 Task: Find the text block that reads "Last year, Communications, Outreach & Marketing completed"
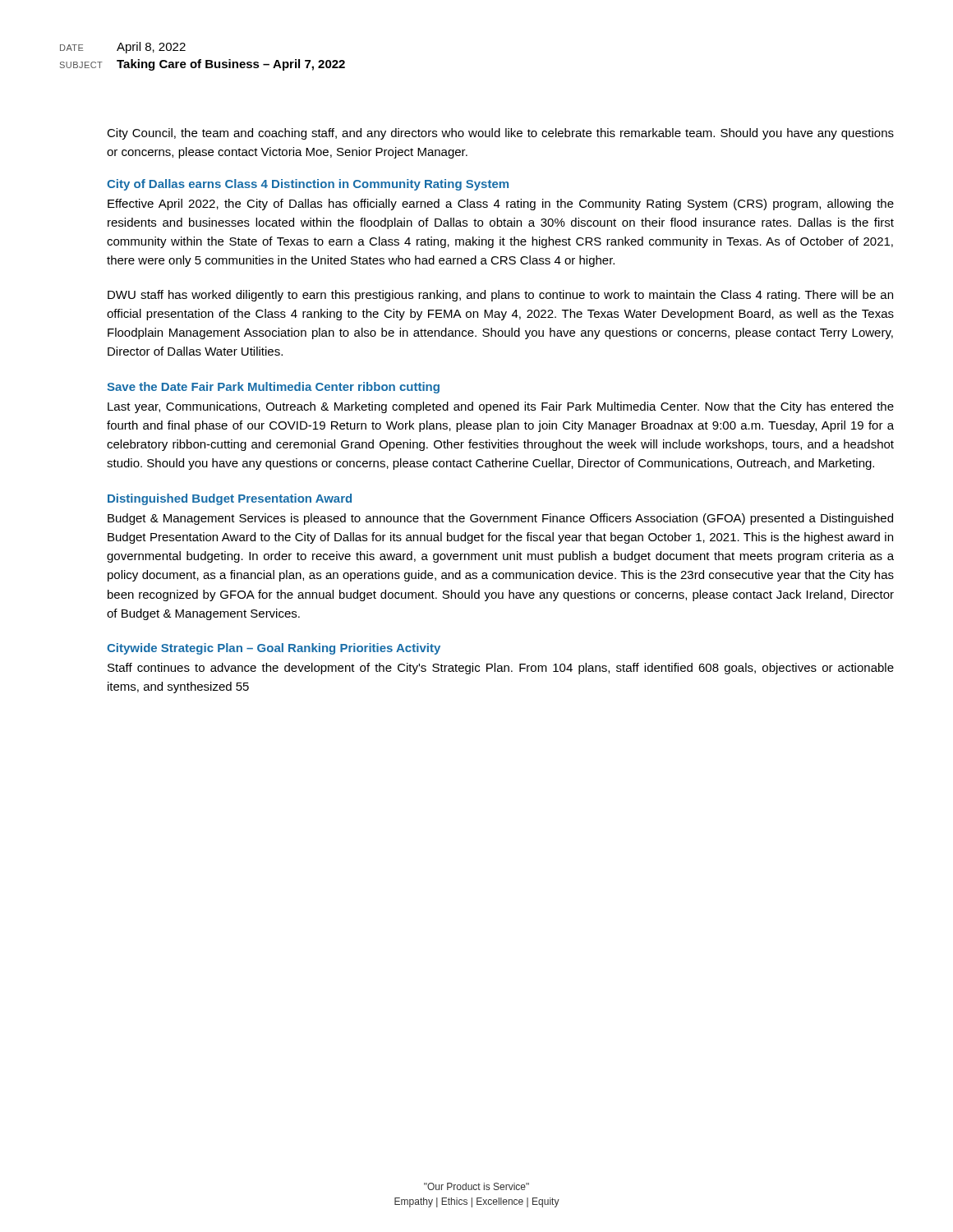pyautogui.click(x=500, y=434)
